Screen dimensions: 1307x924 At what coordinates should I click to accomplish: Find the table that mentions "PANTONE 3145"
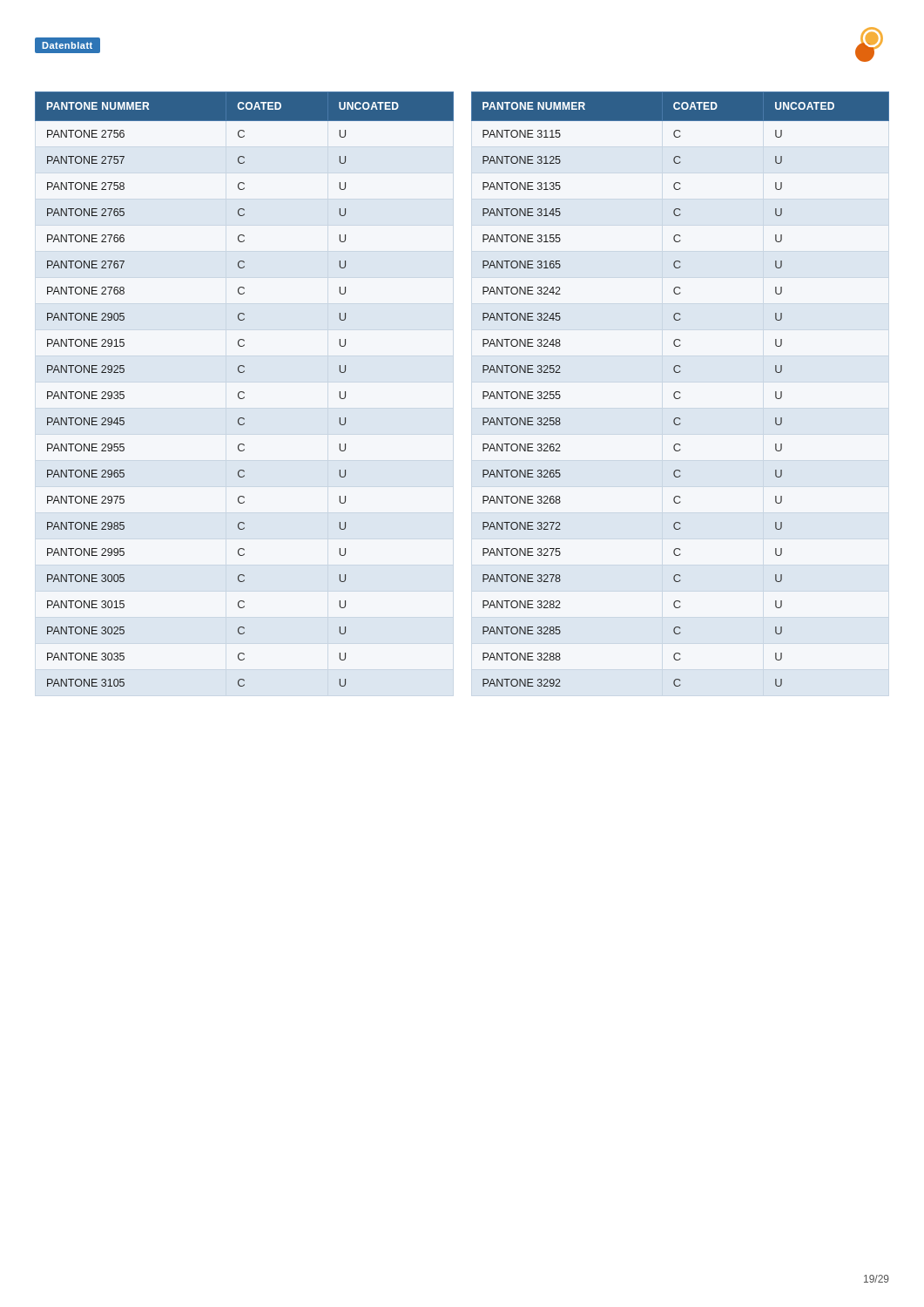pyautogui.click(x=676, y=394)
